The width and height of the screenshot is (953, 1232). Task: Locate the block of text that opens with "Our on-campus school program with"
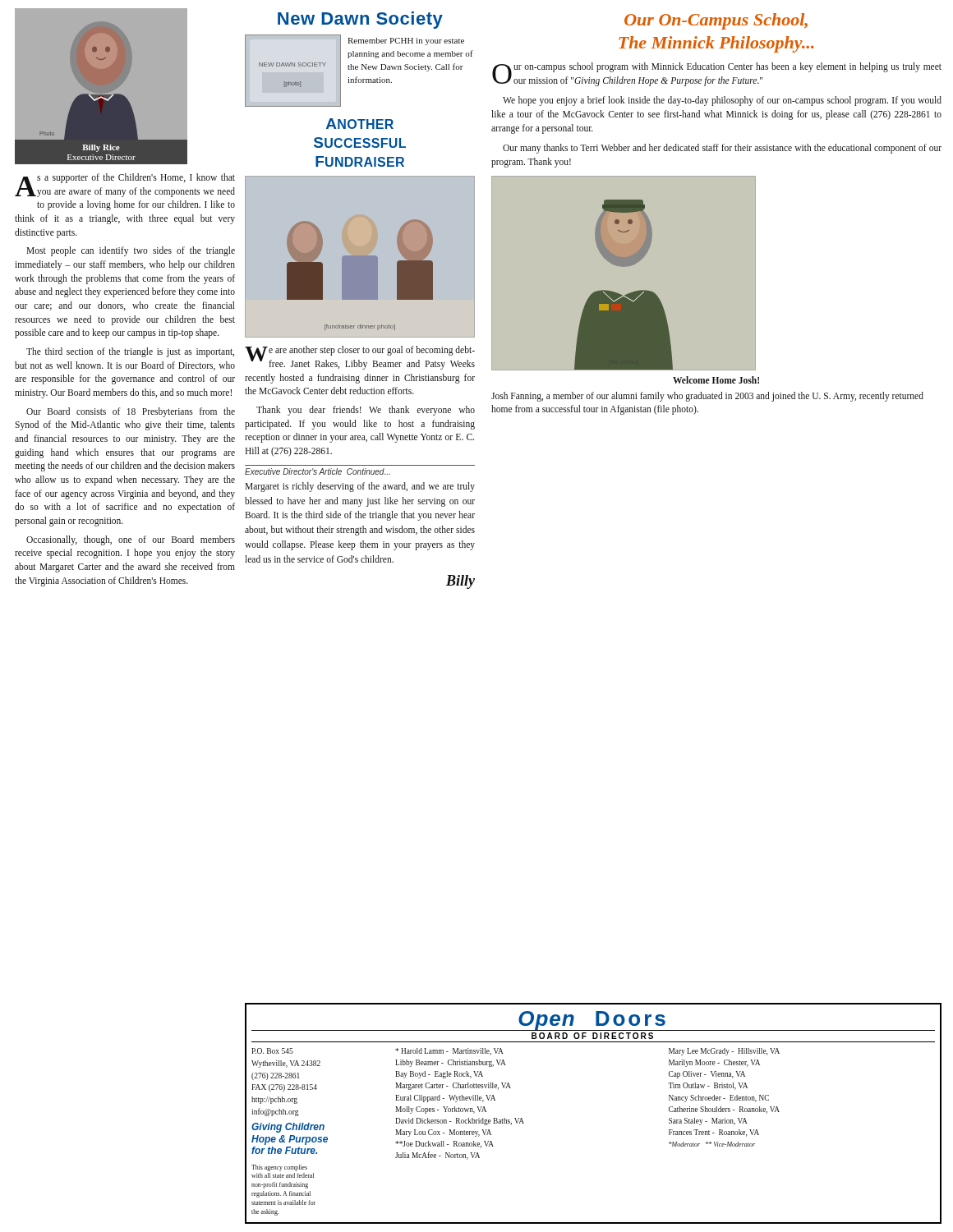[716, 115]
